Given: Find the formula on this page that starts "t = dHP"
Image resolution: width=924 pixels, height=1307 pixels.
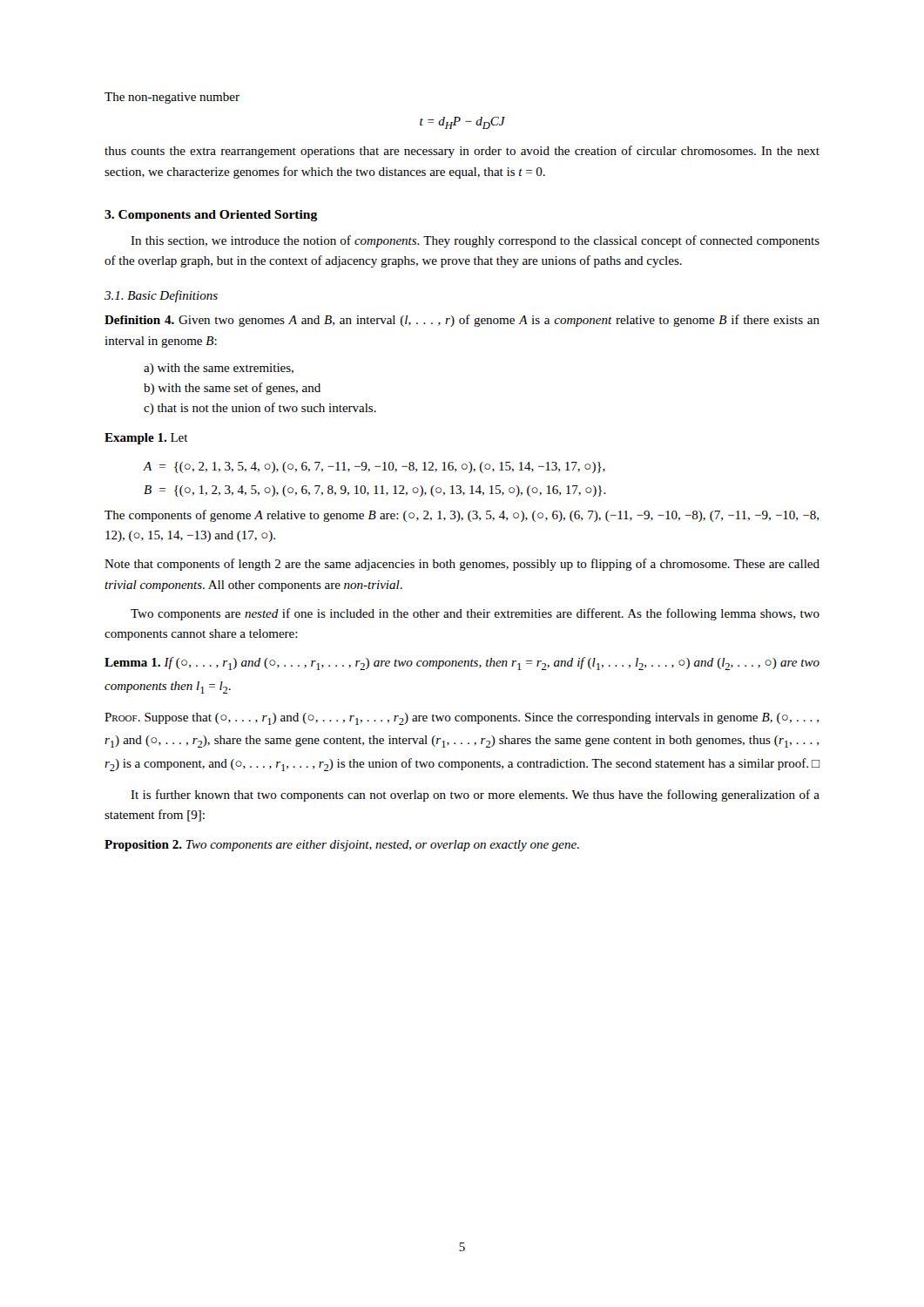Looking at the screenshot, I should (x=462, y=123).
